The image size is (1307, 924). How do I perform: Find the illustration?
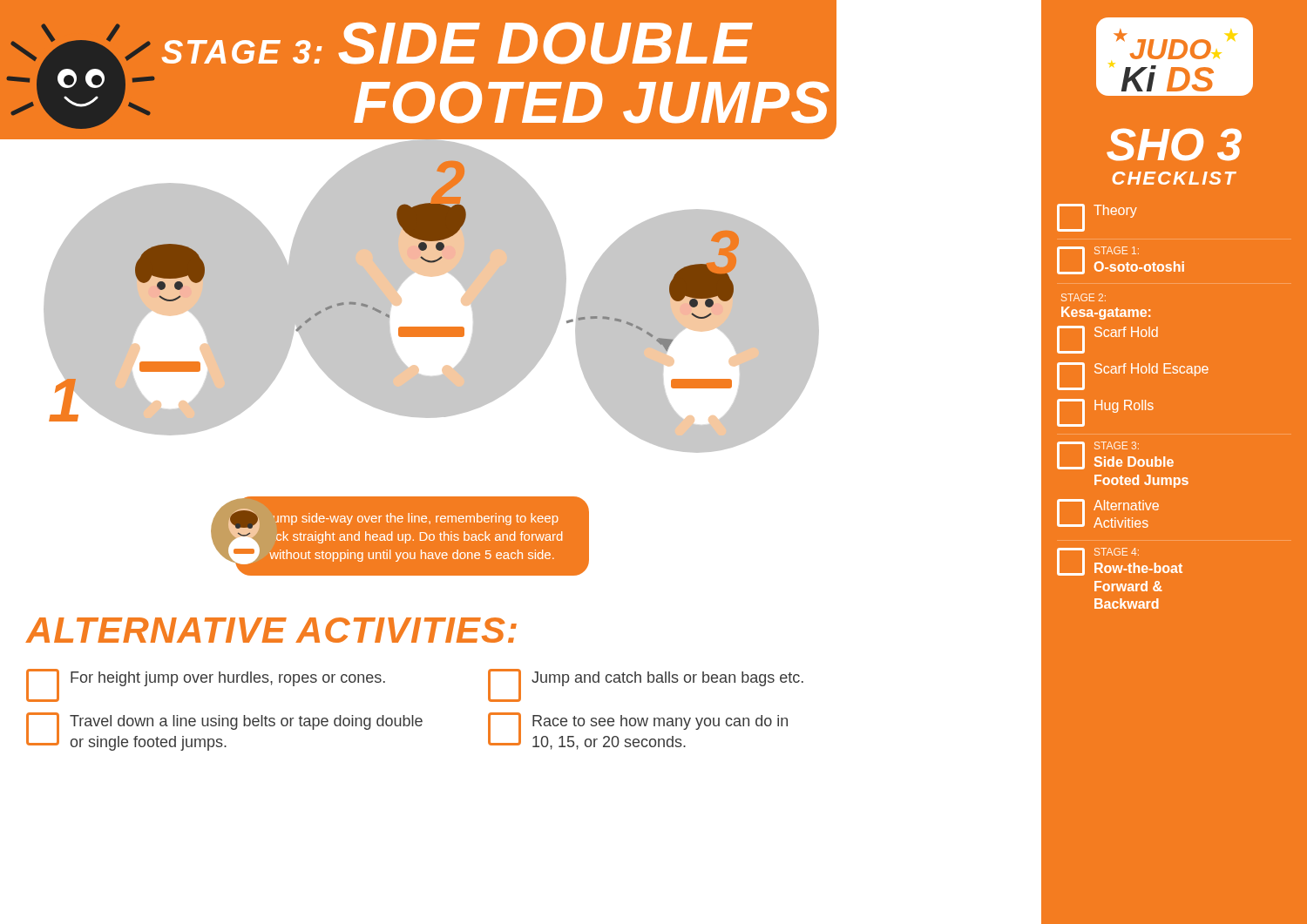(x=457, y=366)
